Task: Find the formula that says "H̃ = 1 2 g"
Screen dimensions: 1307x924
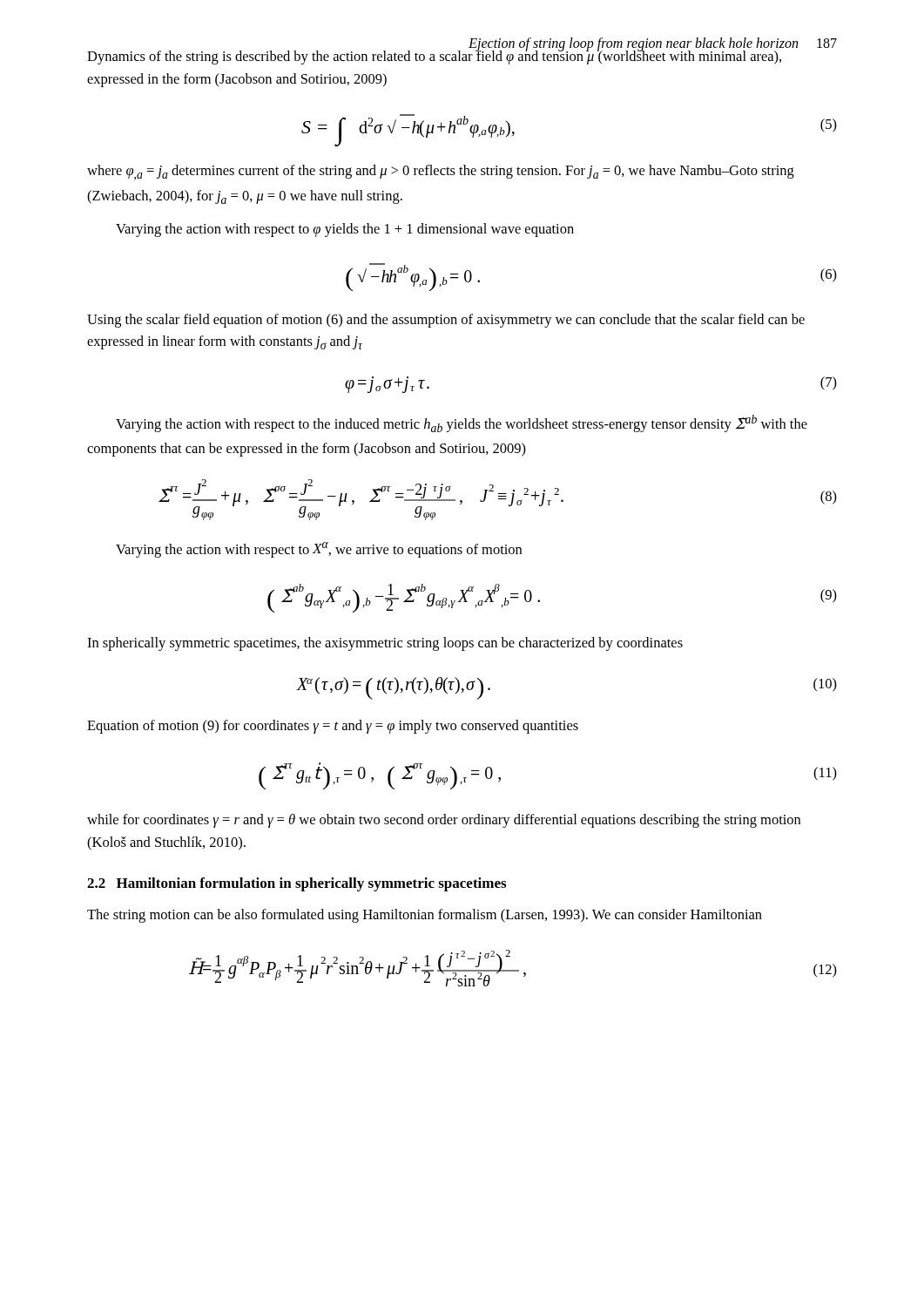Action: [462, 970]
